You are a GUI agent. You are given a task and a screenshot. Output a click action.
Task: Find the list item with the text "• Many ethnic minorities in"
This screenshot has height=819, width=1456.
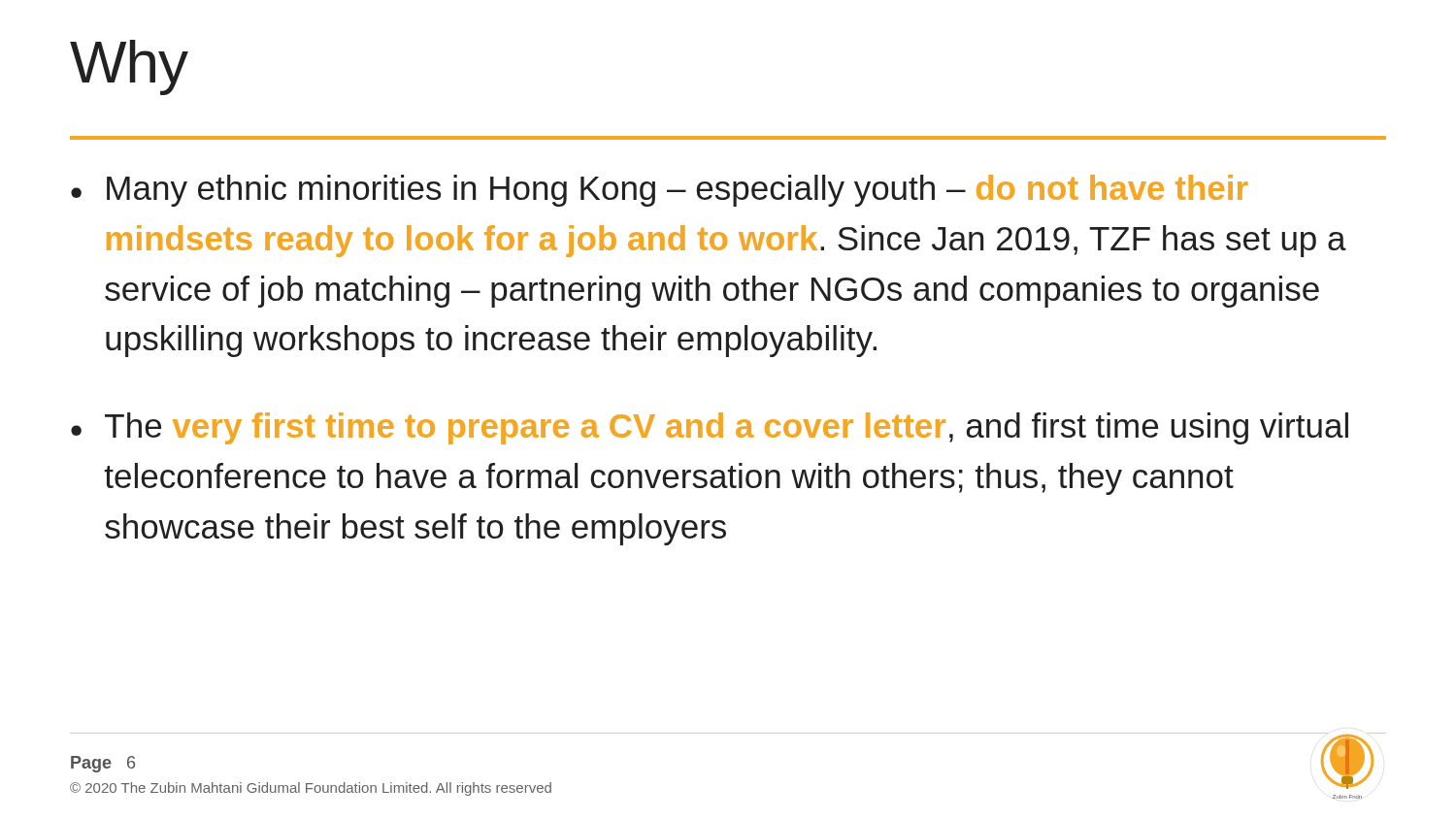point(728,264)
